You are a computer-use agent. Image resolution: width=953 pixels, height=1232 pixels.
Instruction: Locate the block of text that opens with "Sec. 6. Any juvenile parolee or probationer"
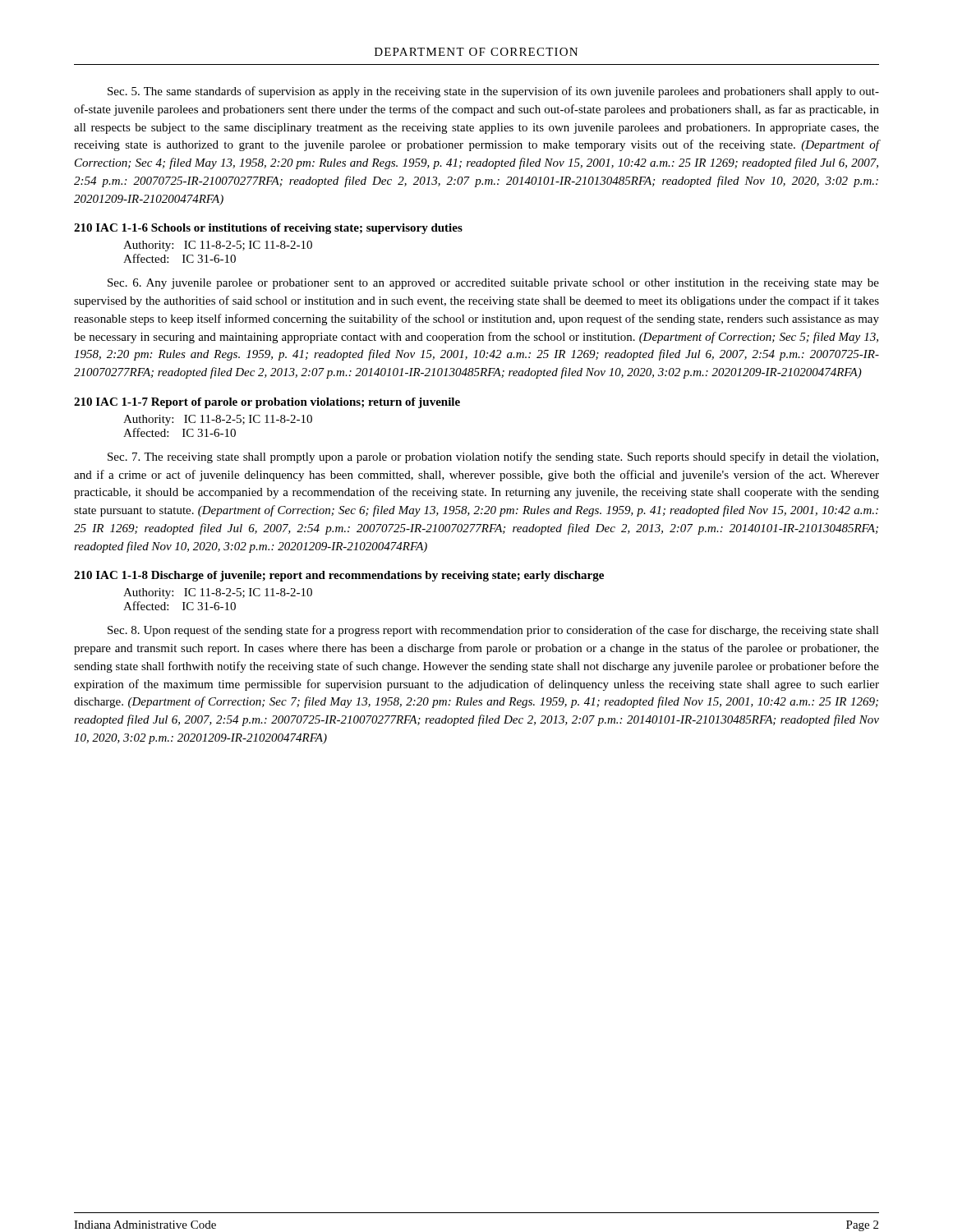pyautogui.click(x=476, y=328)
